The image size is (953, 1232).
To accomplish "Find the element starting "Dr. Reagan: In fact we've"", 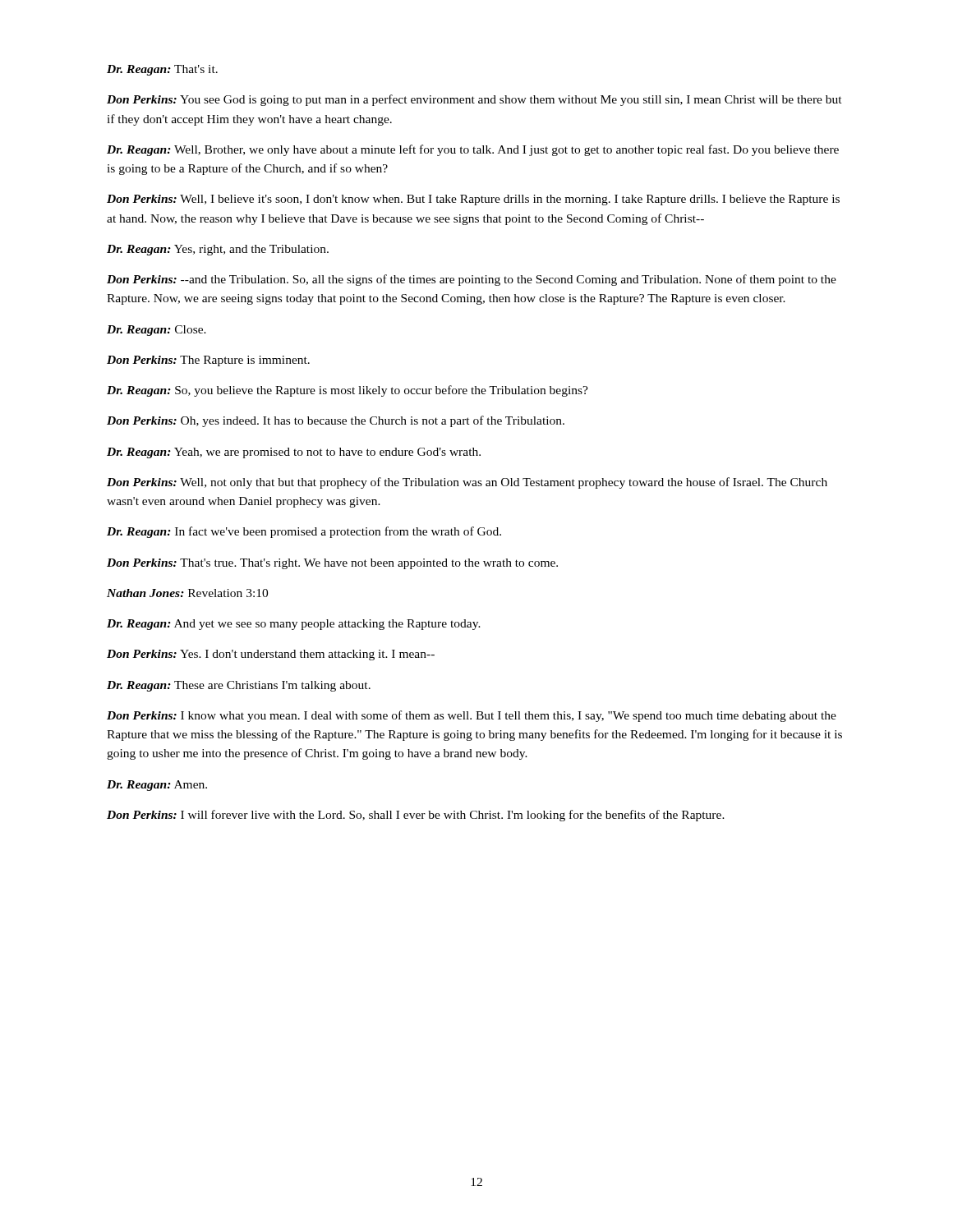I will (x=304, y=531).
